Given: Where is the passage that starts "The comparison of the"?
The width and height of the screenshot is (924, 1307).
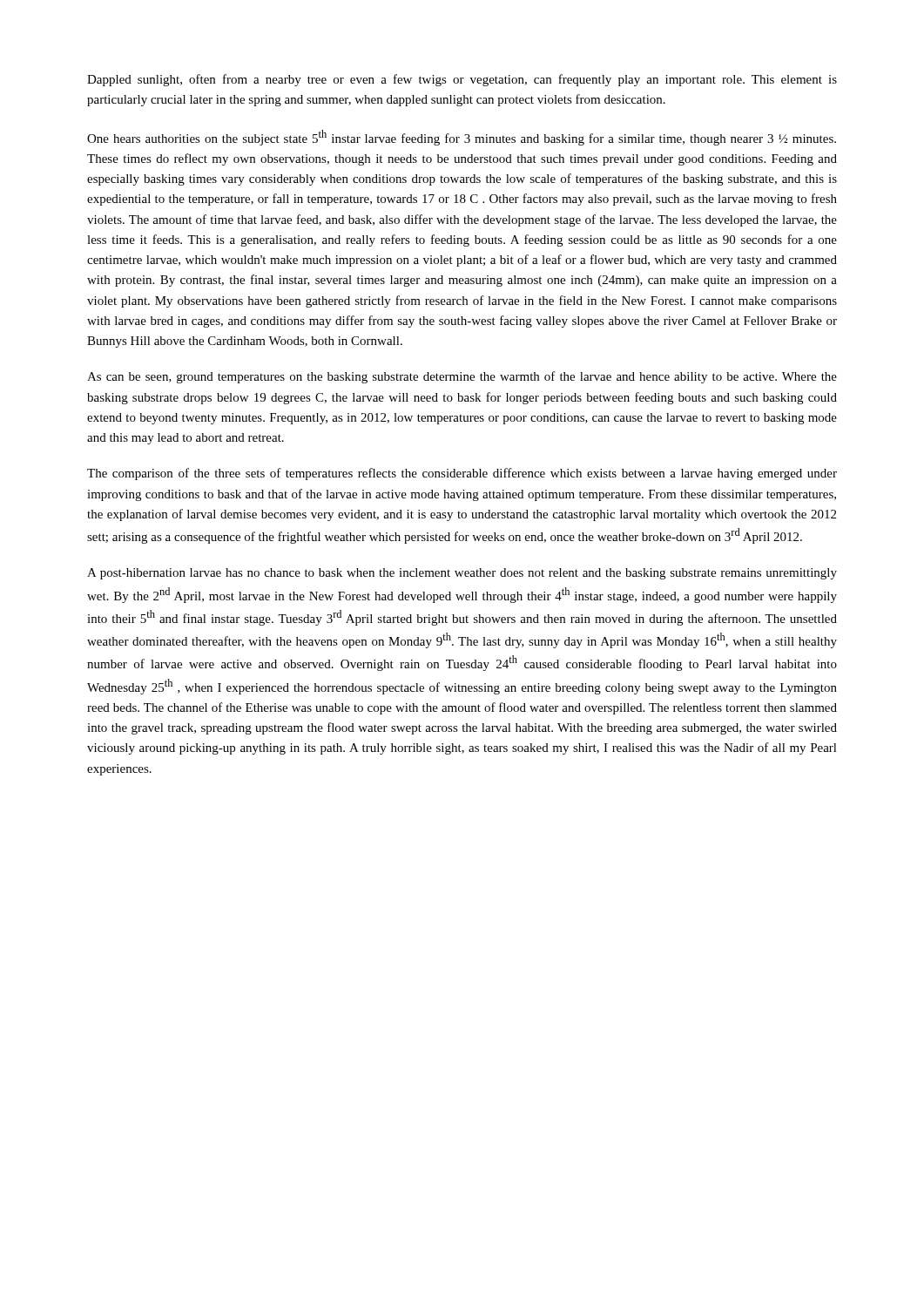Looking at the screenshot, I should coord(462,505).
